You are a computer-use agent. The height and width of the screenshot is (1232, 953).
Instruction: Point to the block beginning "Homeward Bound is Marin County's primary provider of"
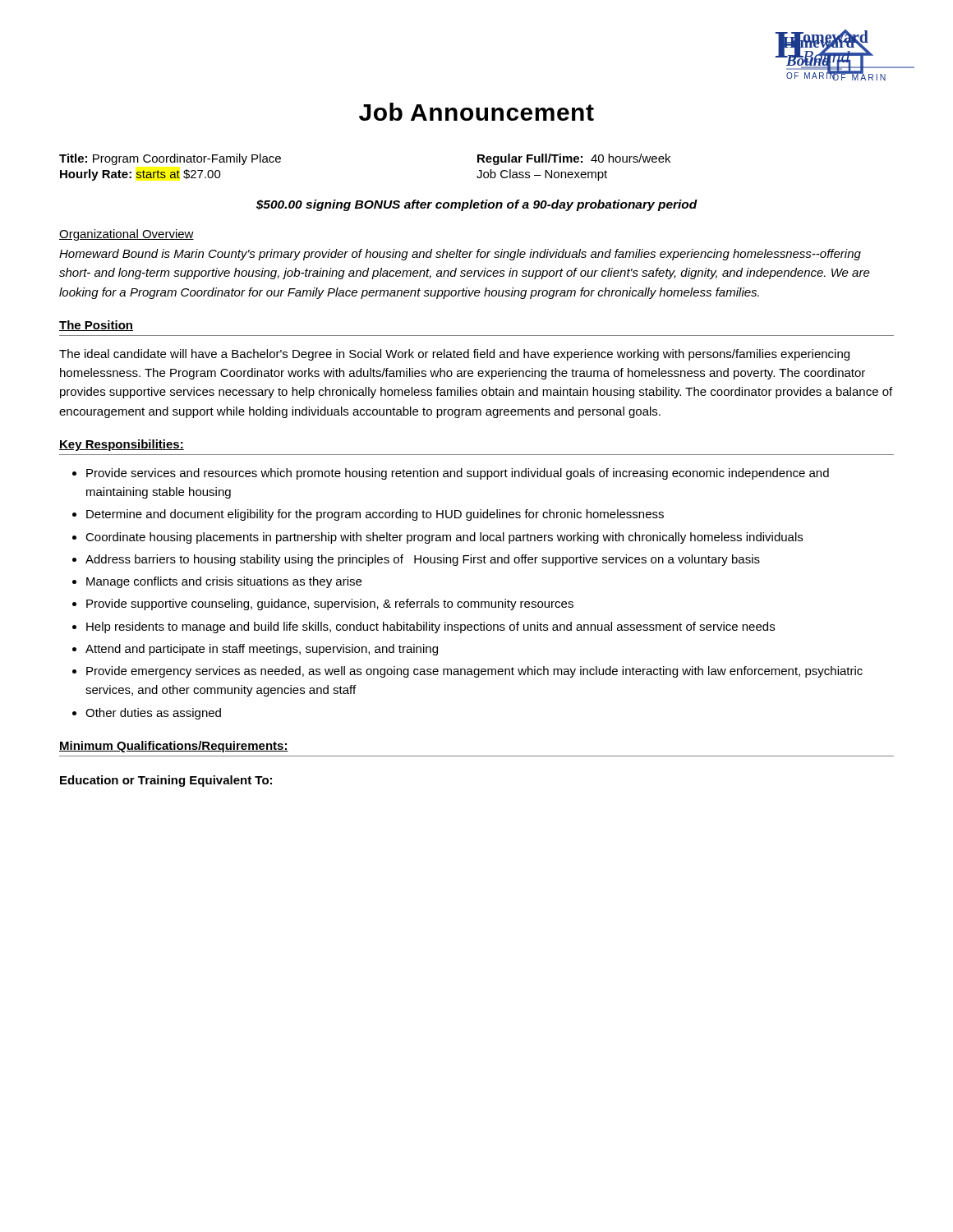pyautogui.click(x=476, y=273)
